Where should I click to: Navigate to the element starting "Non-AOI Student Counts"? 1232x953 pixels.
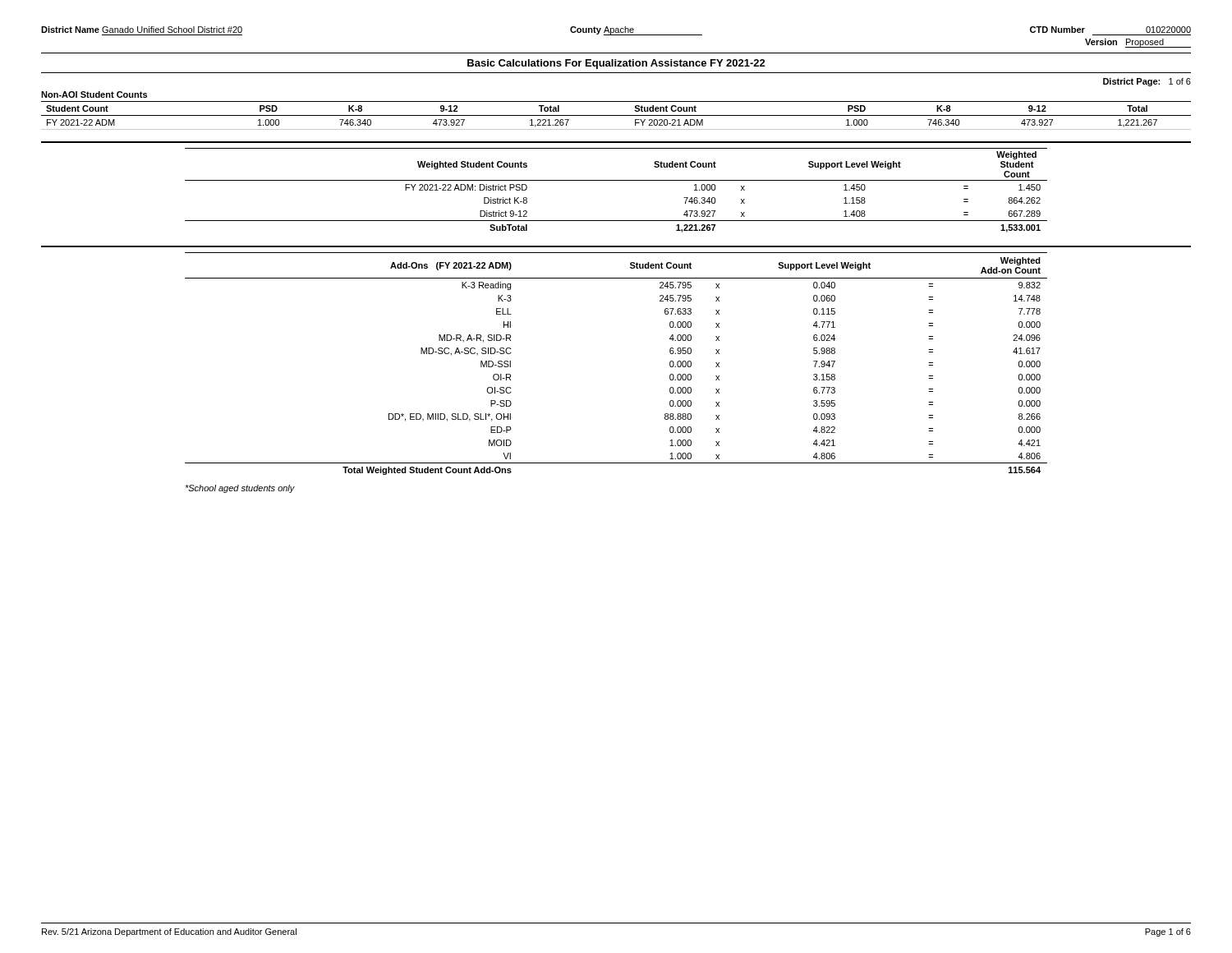tap(94, 94)
